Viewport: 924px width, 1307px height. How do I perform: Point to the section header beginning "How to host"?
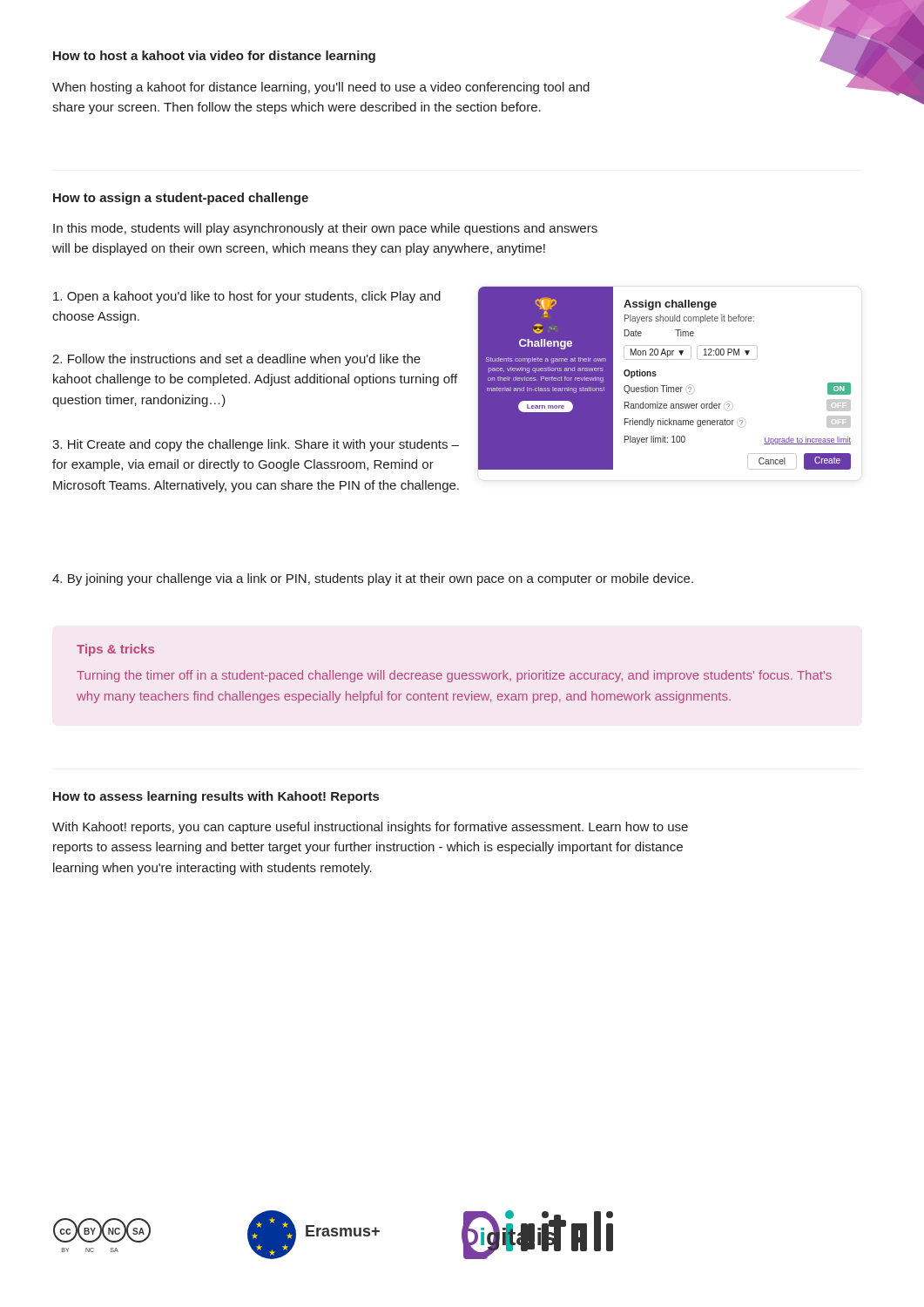click(335, 55)
